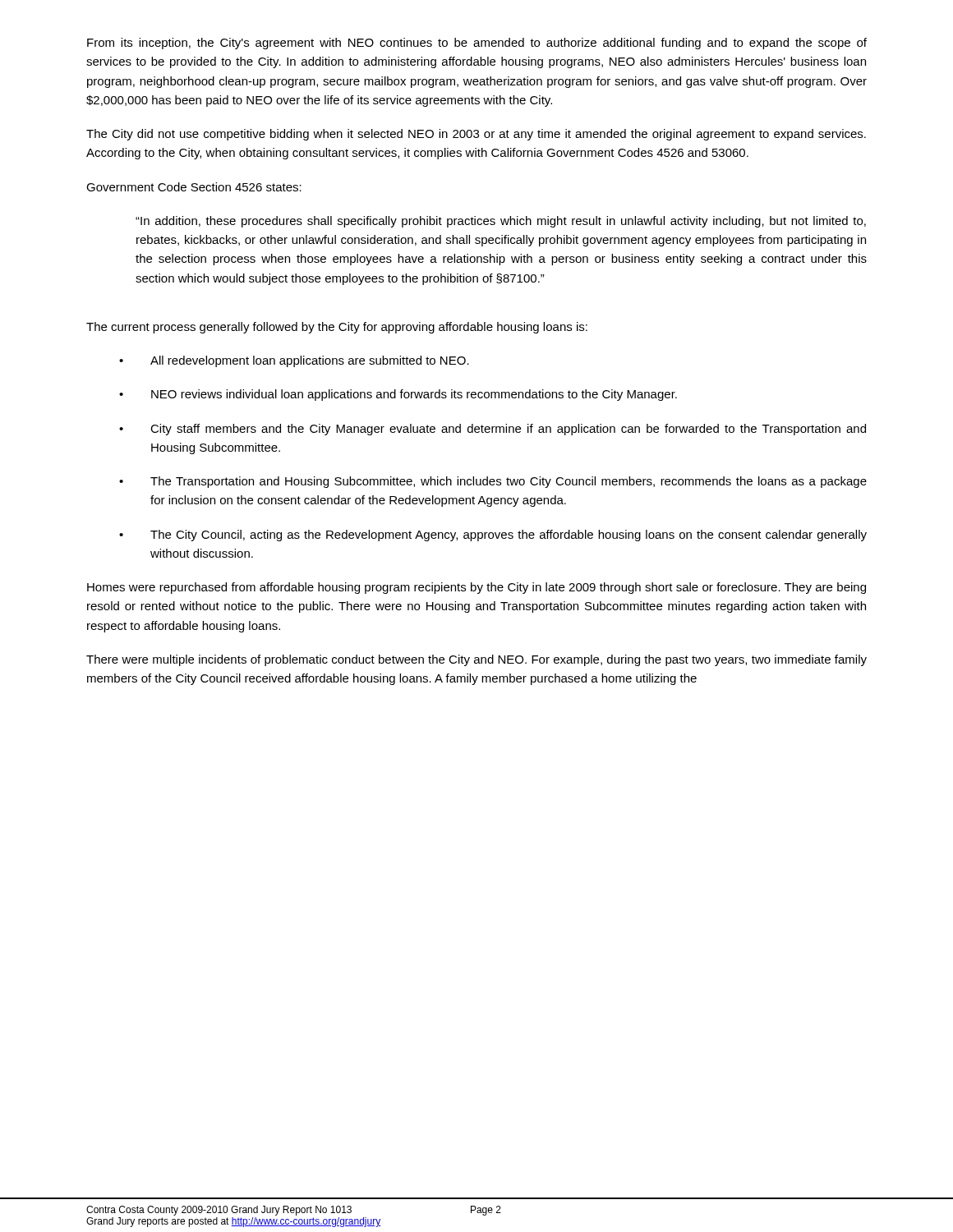
Task: Select the region starting "• City staff members and the City Manager"
Action: pos(493,438)
